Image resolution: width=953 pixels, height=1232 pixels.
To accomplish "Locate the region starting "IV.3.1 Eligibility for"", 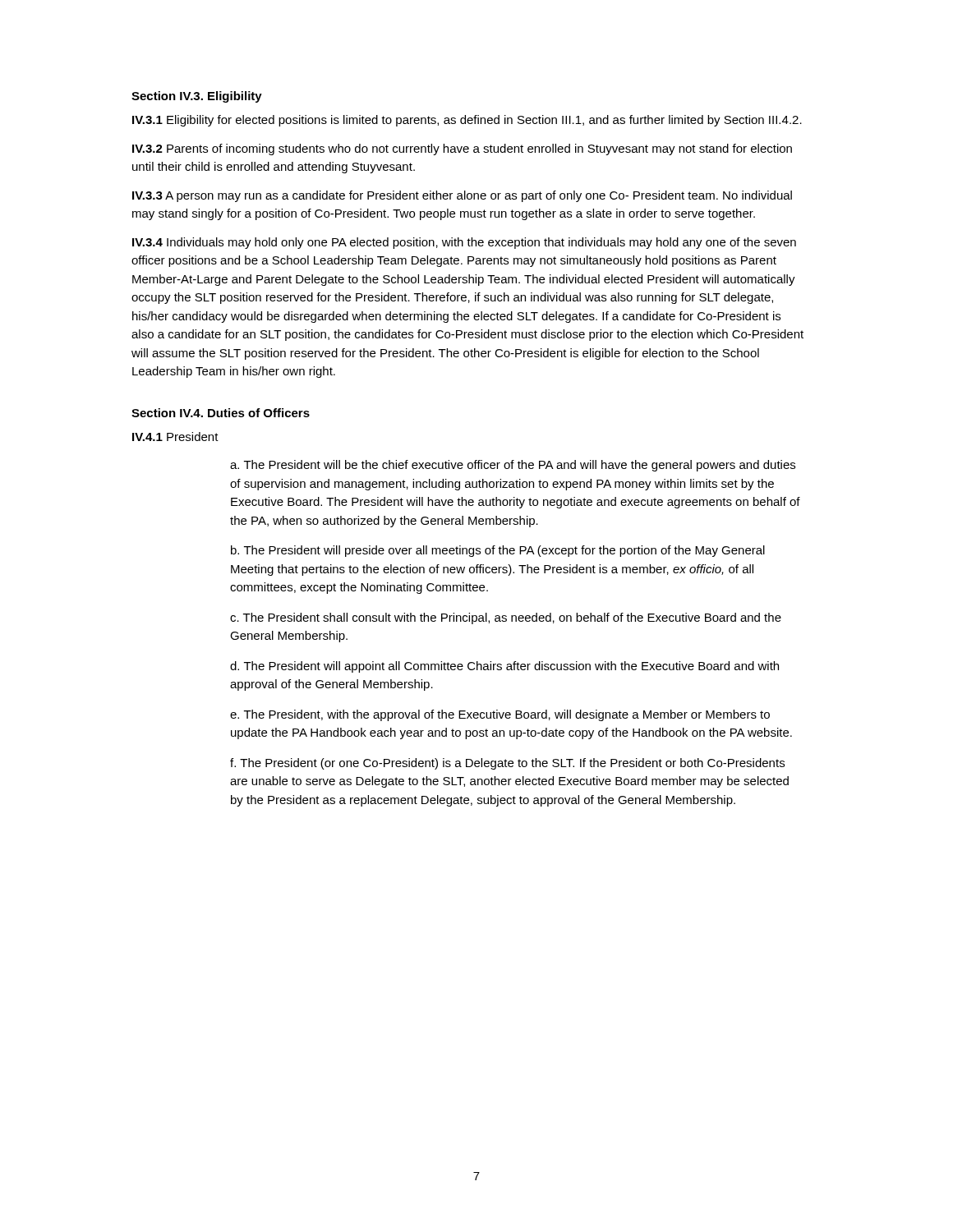I will coord(467,120).
